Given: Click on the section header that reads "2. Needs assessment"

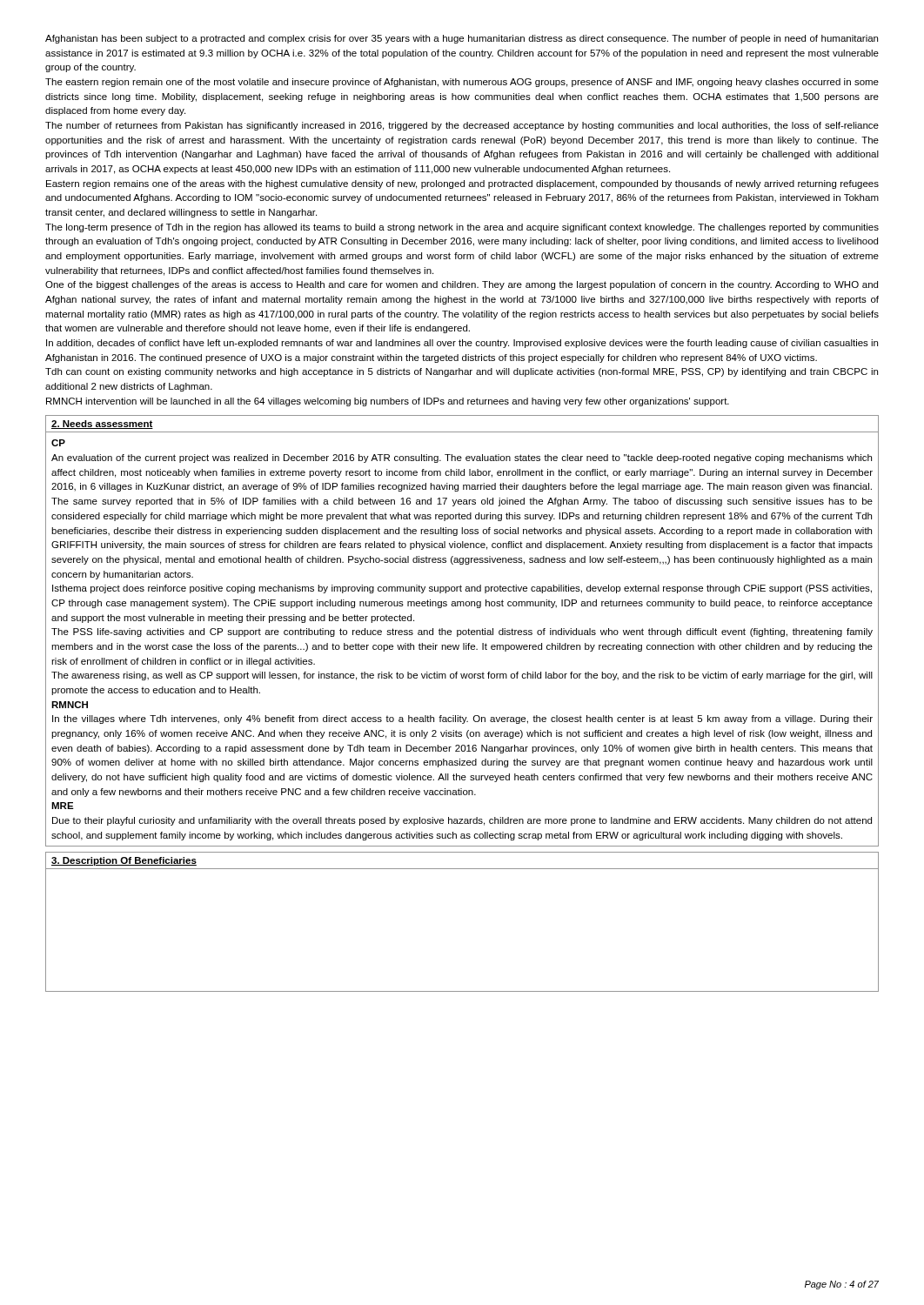Looking at the screenshot, I should pyautogui.click(x=102, y=424).
